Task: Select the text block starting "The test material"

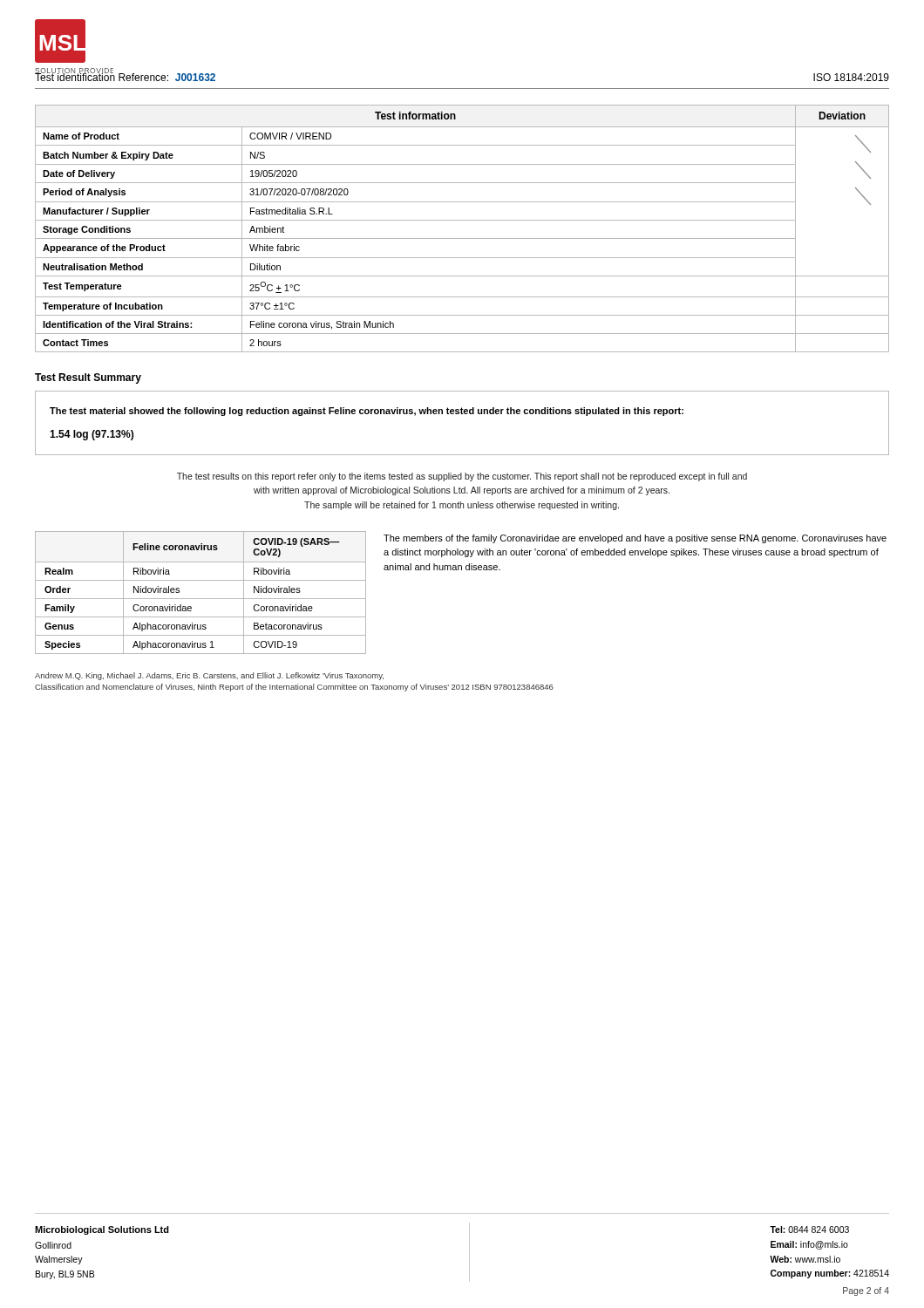Action: [x=462, y=423]
